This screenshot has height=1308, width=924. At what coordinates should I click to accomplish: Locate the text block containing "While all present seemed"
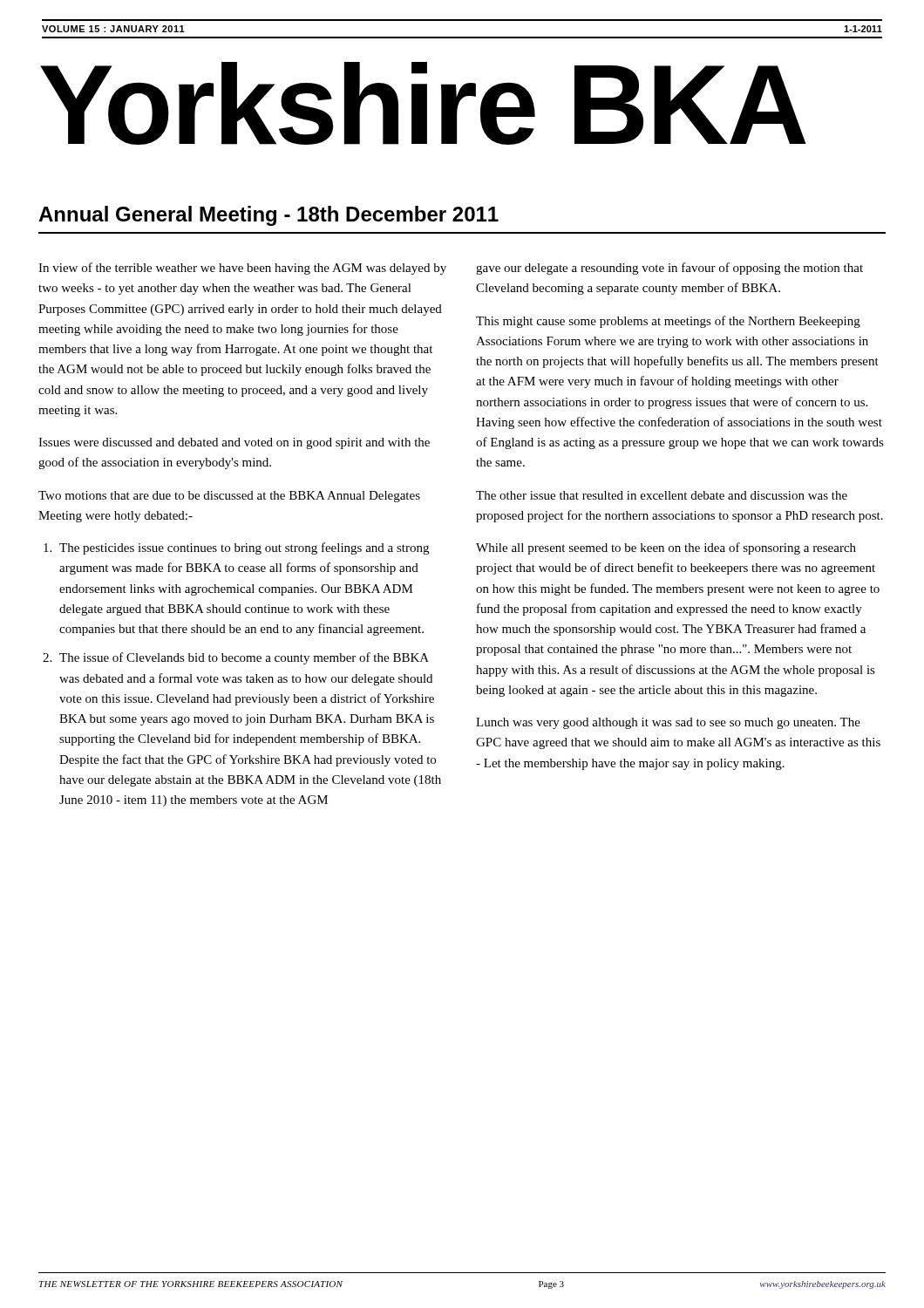681,619
